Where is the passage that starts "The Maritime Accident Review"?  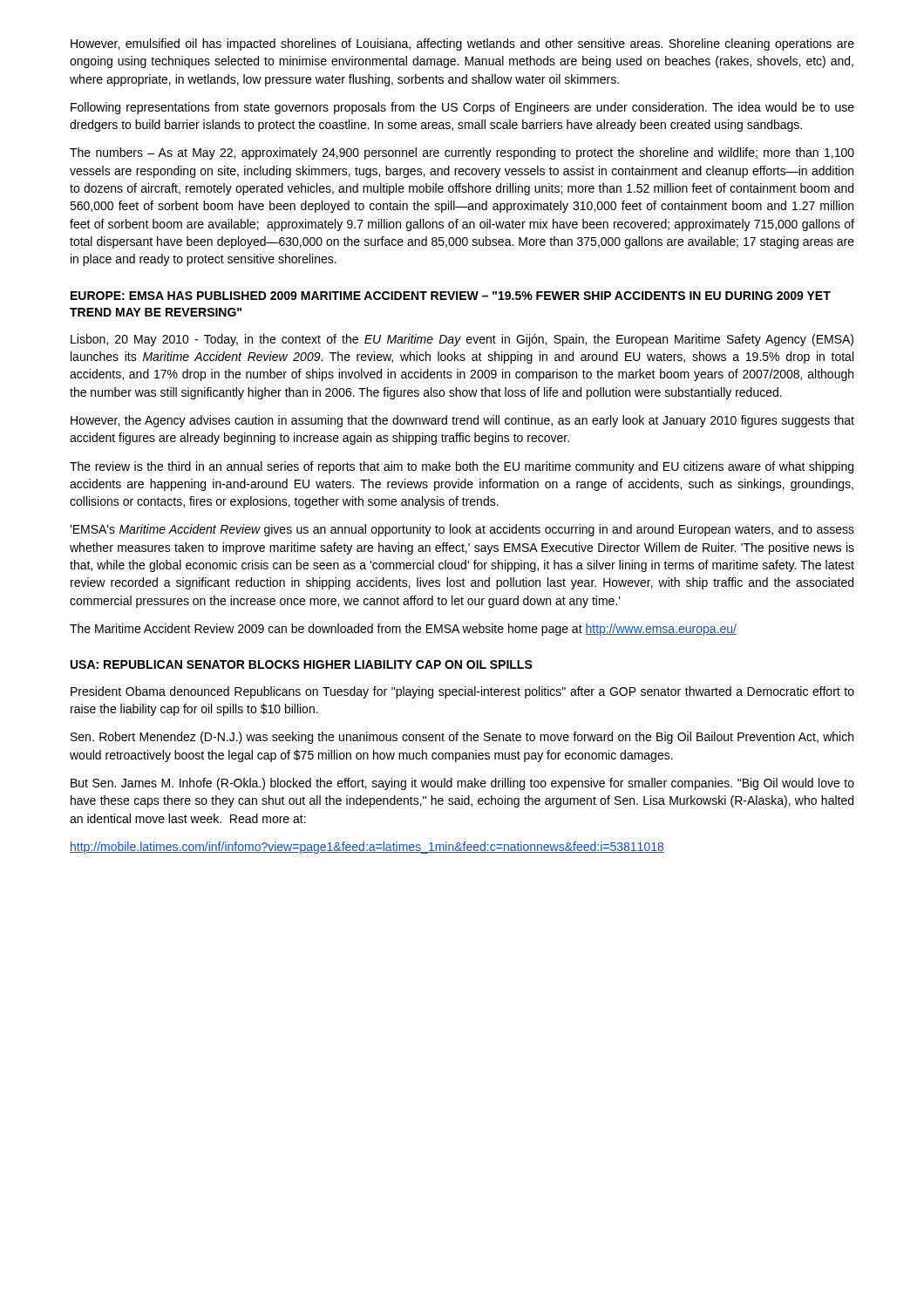click(403, 629)
